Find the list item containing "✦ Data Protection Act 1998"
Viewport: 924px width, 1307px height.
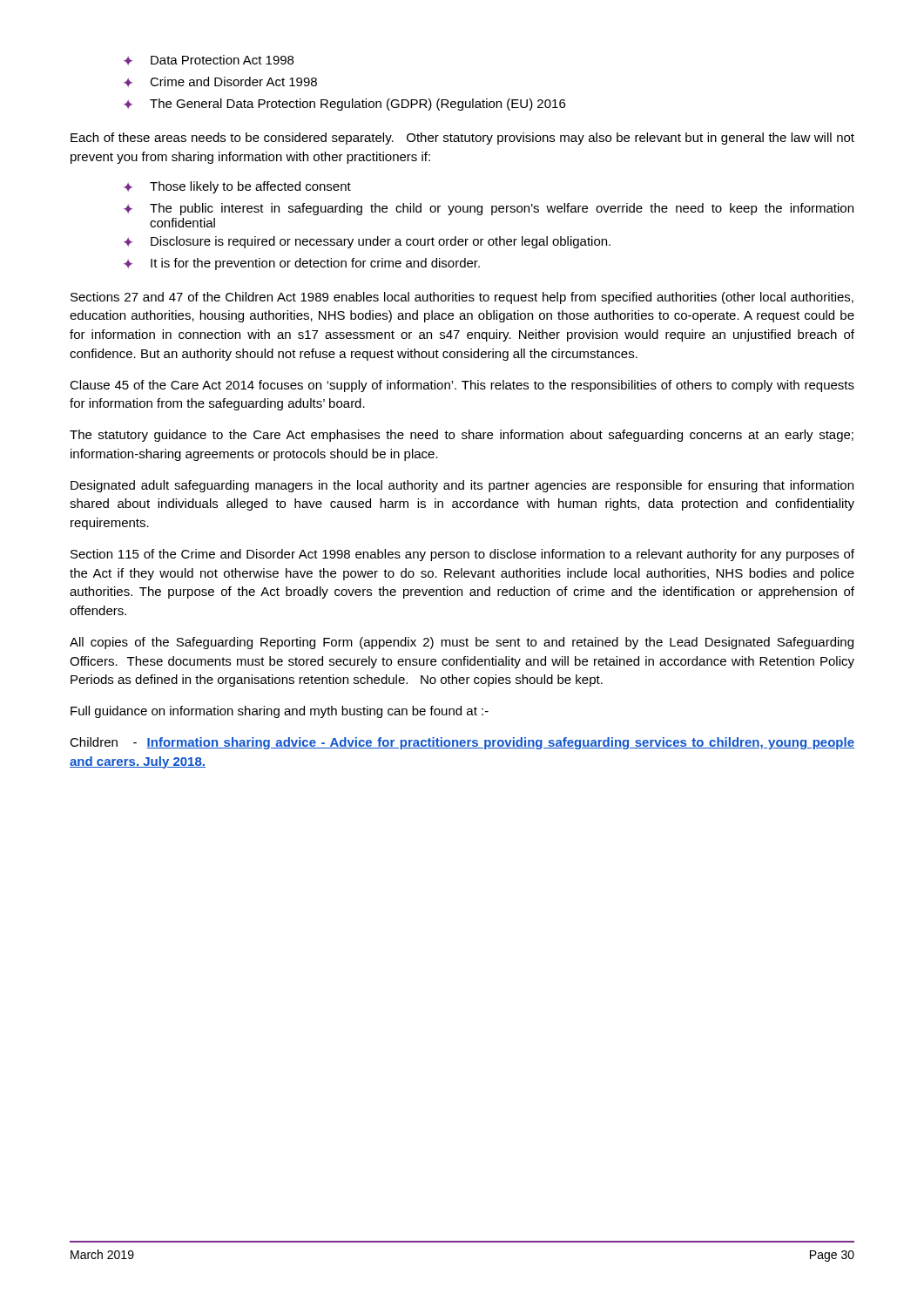pos(209,60)
